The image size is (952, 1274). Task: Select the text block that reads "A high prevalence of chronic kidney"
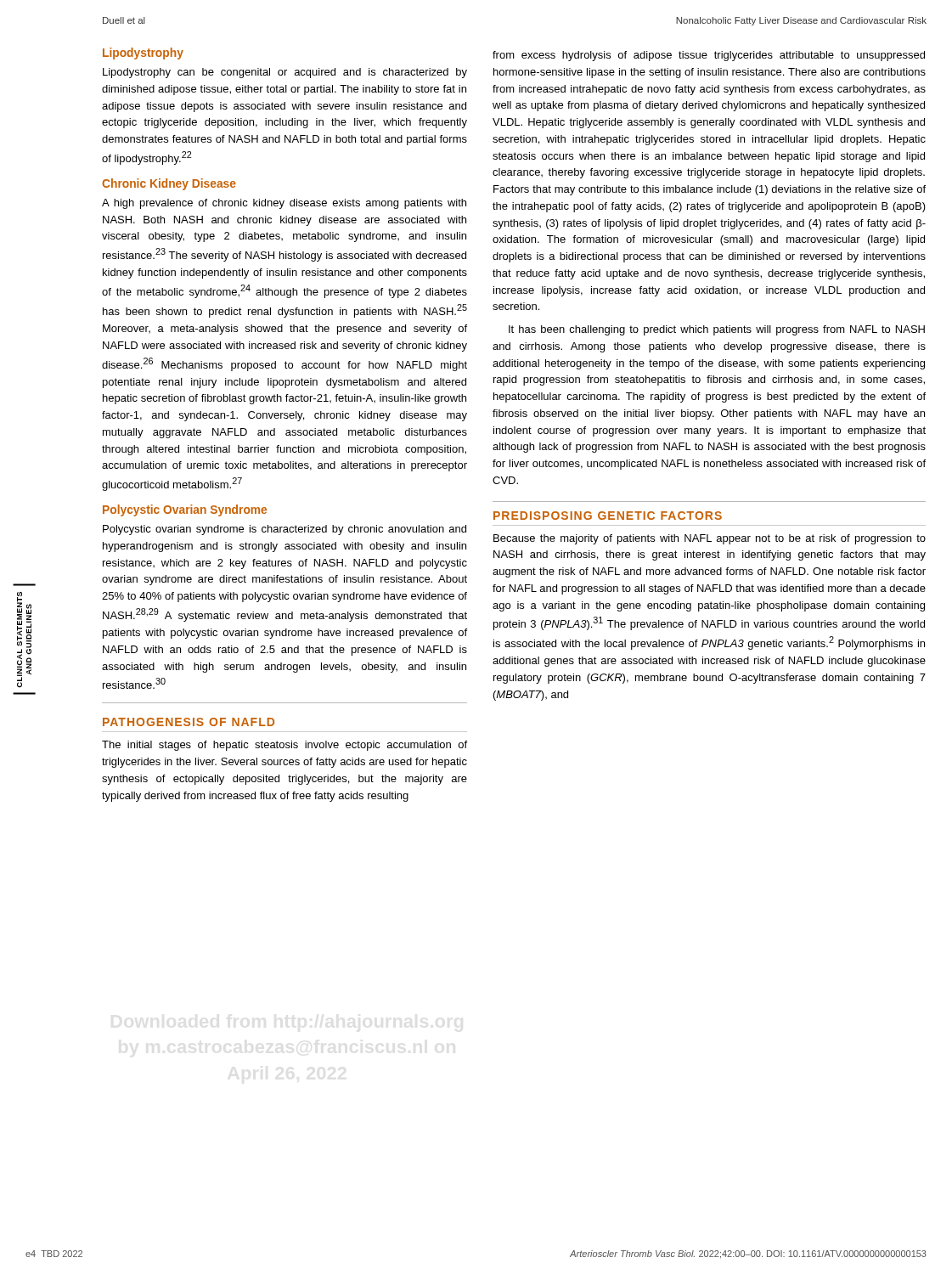tap(284, 344)
